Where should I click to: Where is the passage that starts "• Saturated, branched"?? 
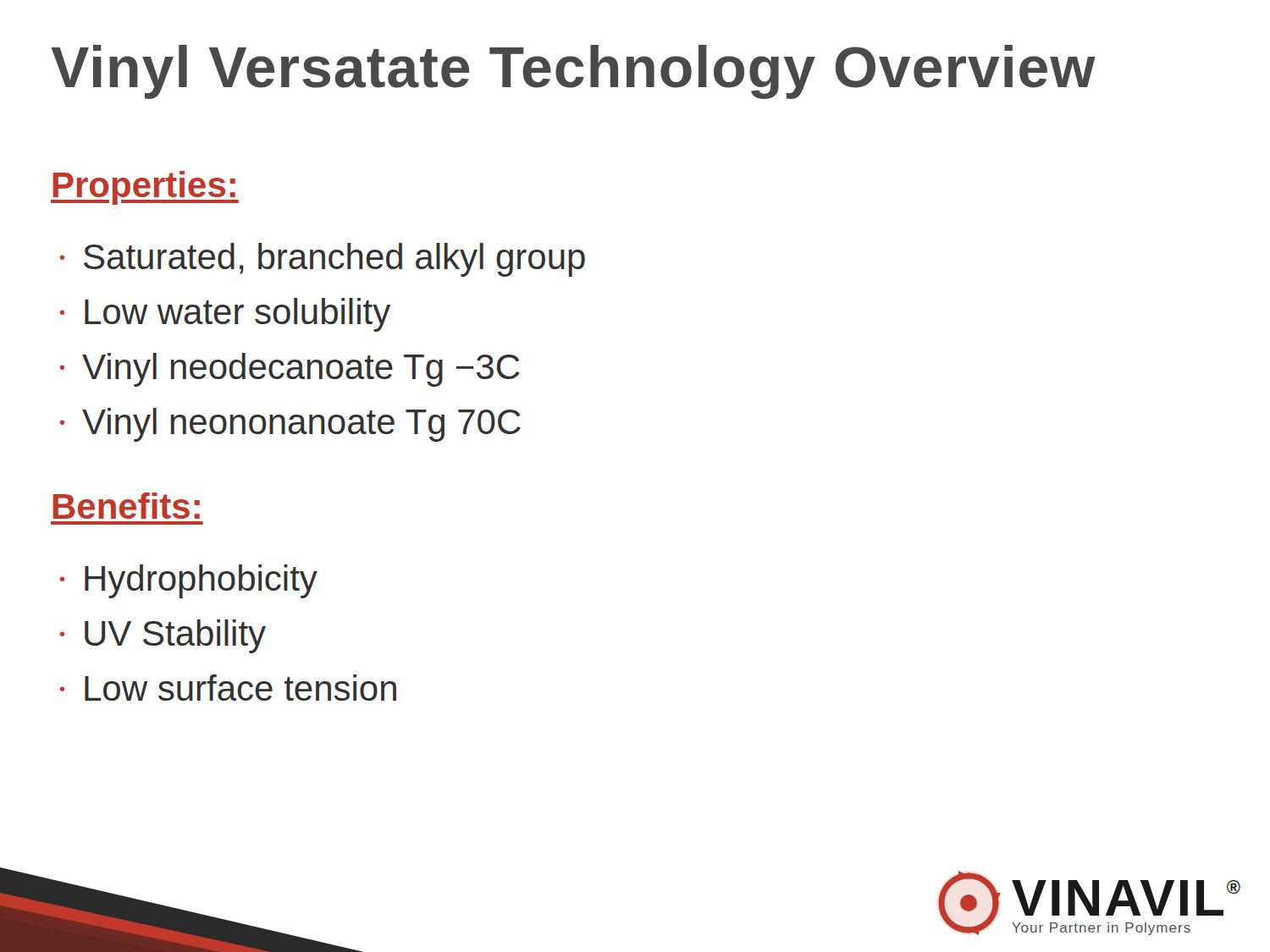click(x=323, y=257)
